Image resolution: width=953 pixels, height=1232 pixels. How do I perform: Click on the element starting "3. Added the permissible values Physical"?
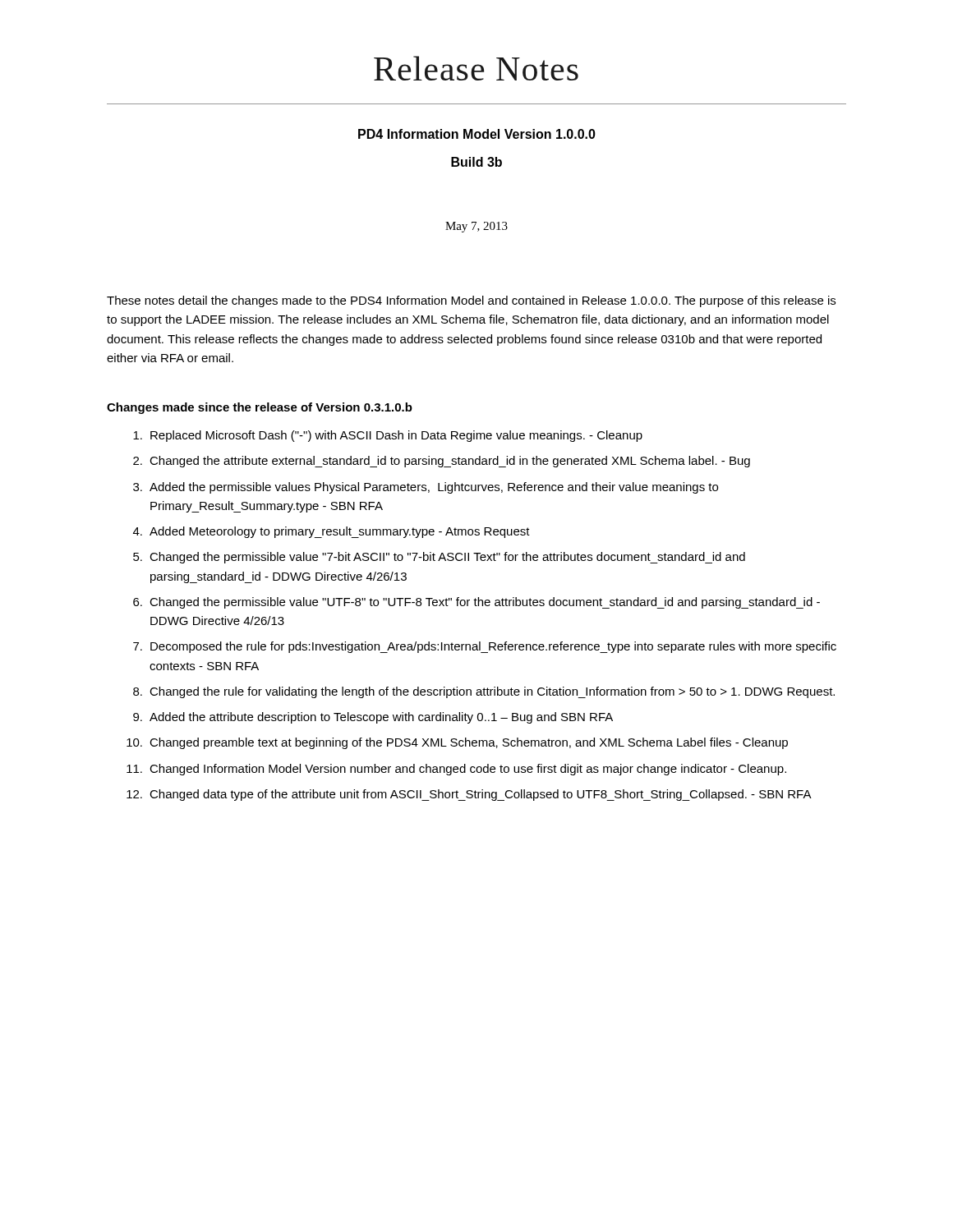click(x=476, y=496)
